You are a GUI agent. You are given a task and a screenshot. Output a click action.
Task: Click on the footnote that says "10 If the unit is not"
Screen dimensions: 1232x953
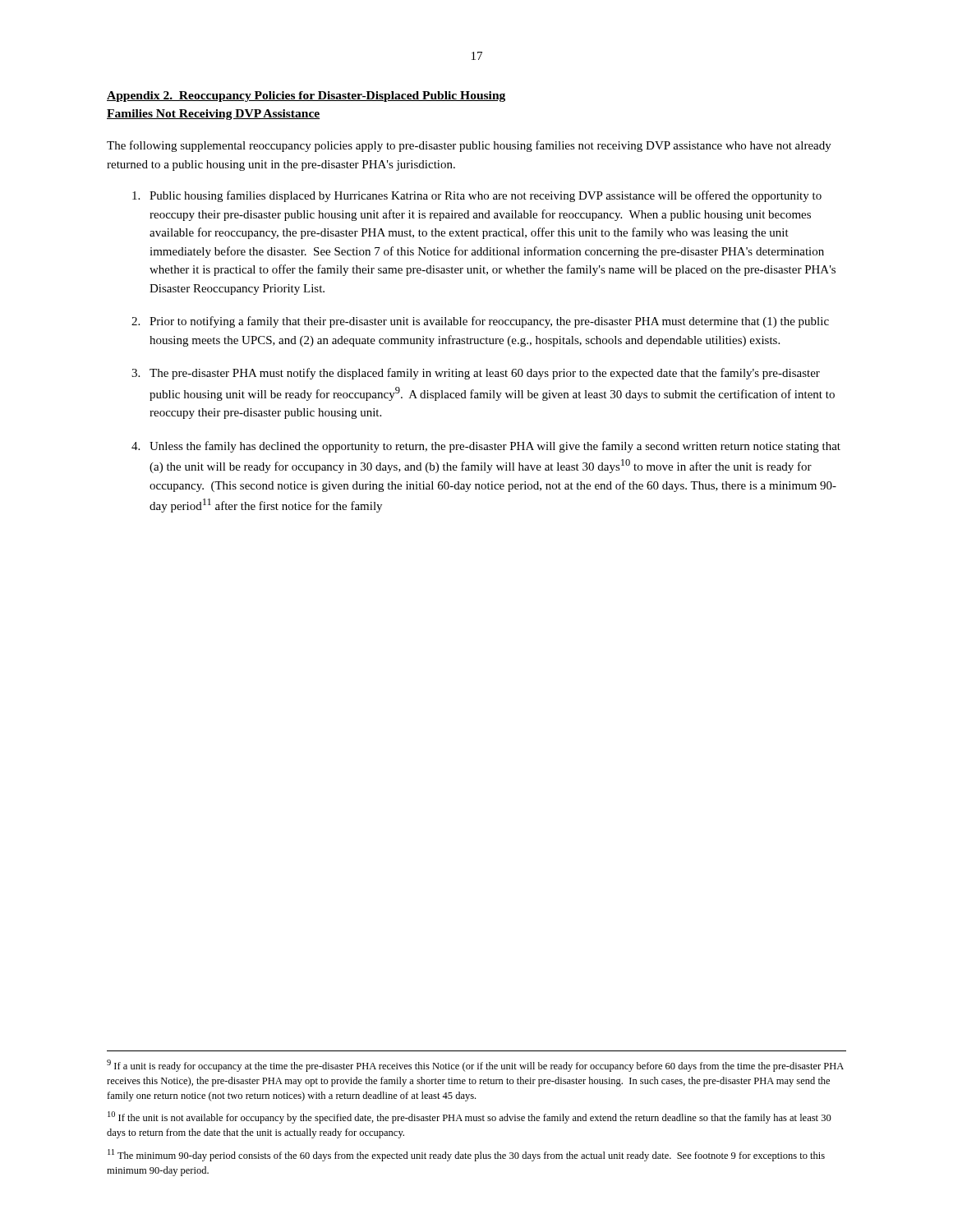click(x=469, y=1124)
